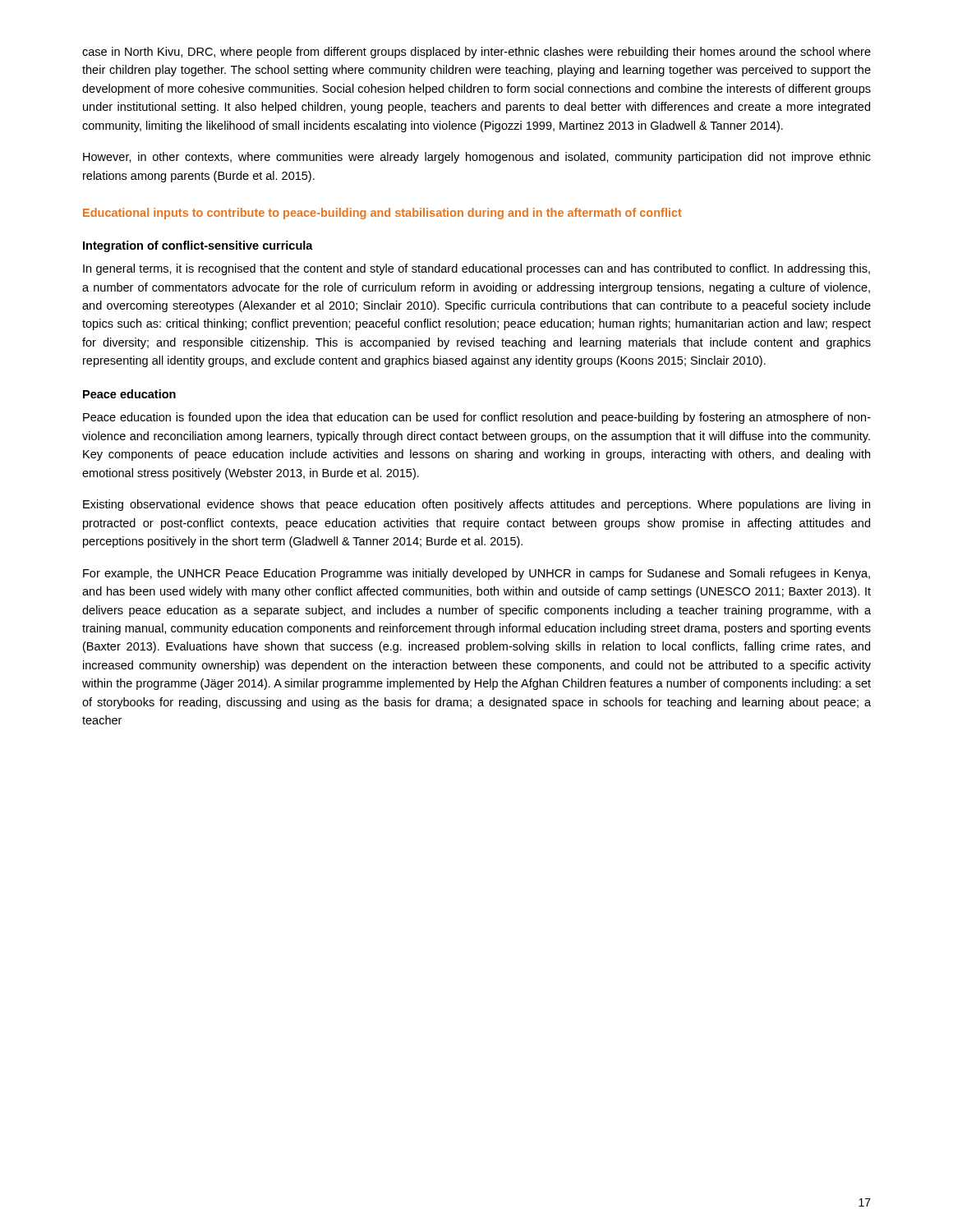Locate the section header that says "Peace education"
This screenshot has height=1232, width=953.
pyautogui.click(x=129, y=394)
